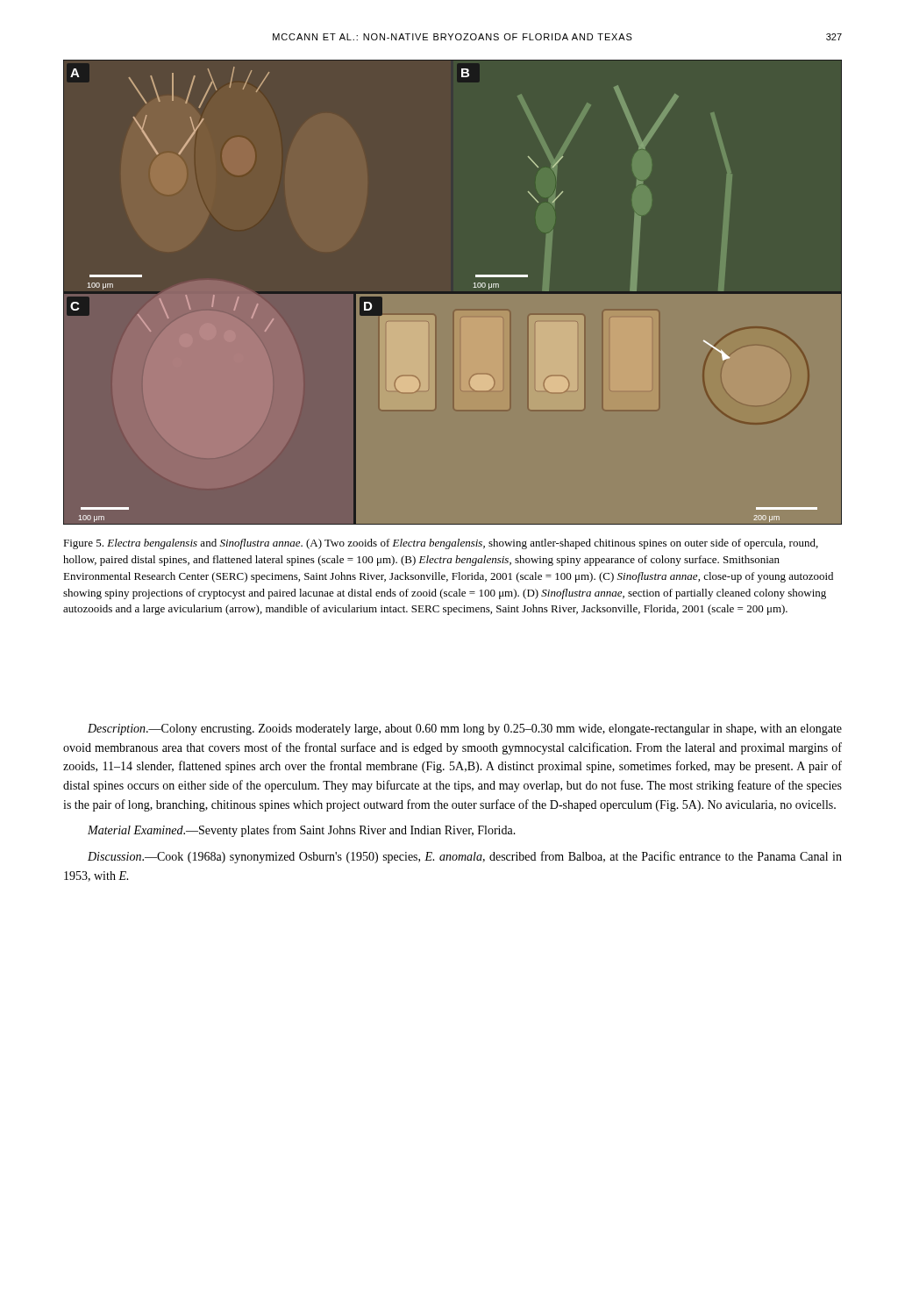The height and width of the screenshot is (1316, 905).
Task: Select the text block that says "Discussion.—Cook (1968a) synonymized Osburn's (1950) species, E. anomala,"
Action: coord(452,866)
